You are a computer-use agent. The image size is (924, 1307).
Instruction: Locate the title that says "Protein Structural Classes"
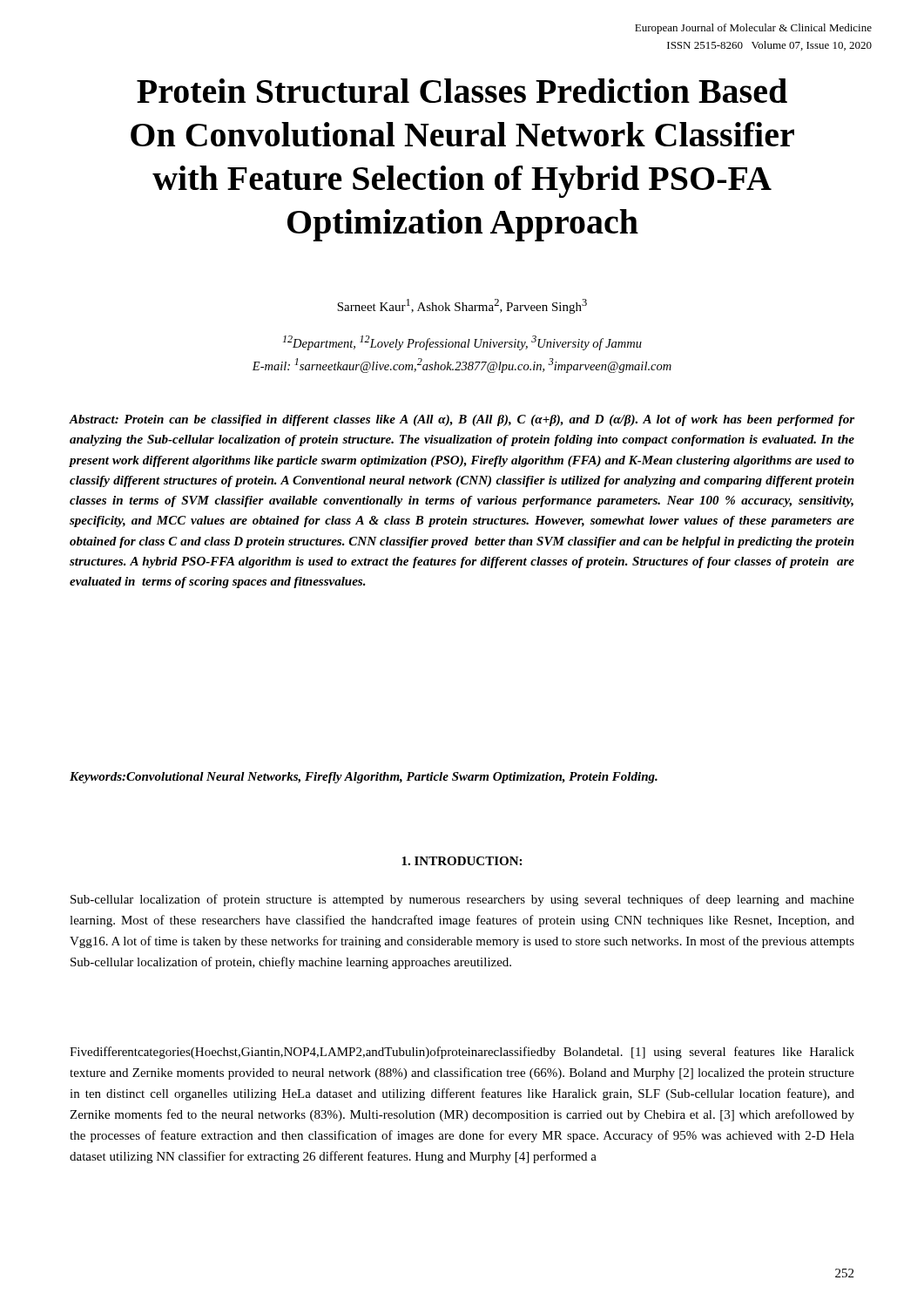click(462, 157)
